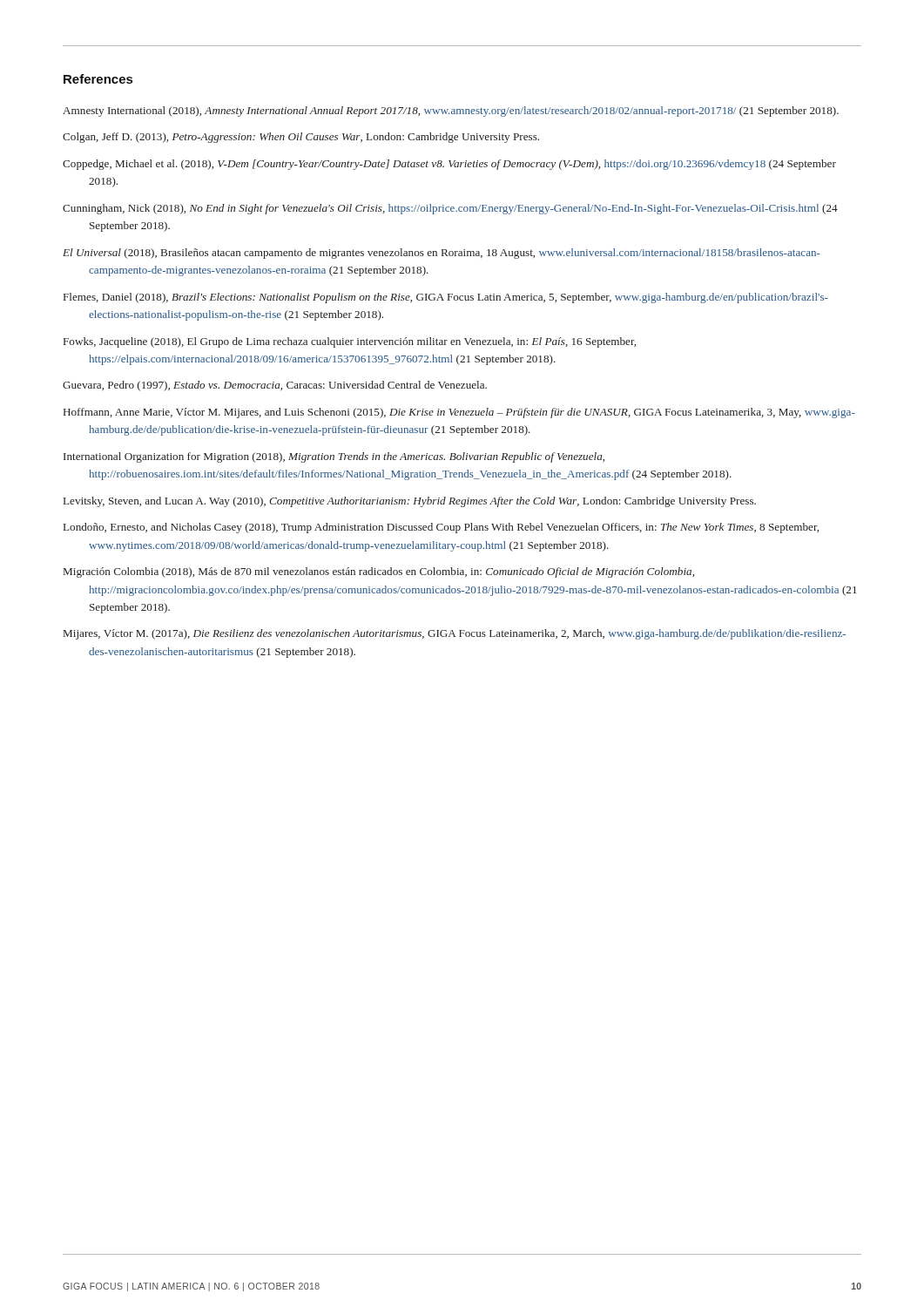Point to the block beginning "Hoffmann, Anne Marie, Víctor M. Mijares, and Luis"
Screen dimensions: 1307x924
pyautogui.click(x=459, y=421)
